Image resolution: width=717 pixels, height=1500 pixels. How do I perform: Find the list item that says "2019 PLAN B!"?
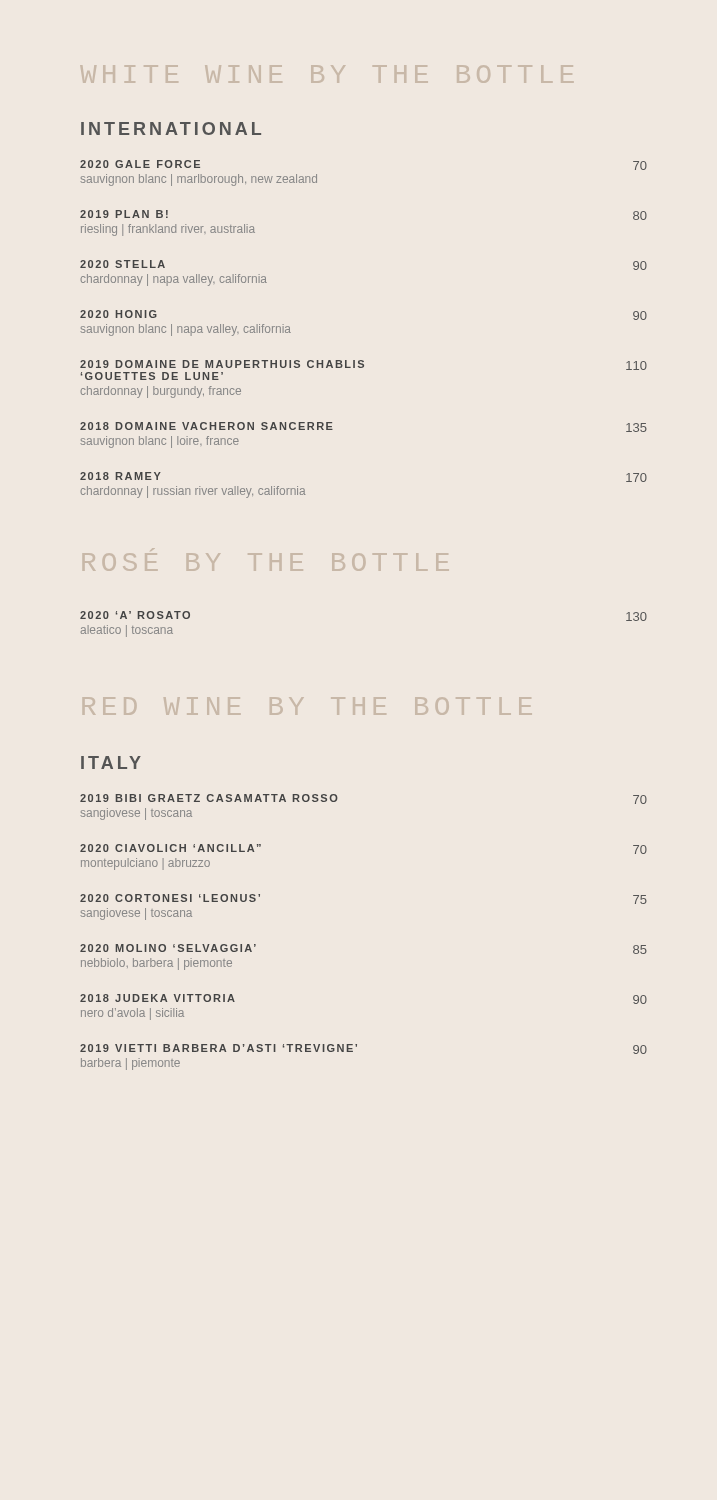[126, 214]
